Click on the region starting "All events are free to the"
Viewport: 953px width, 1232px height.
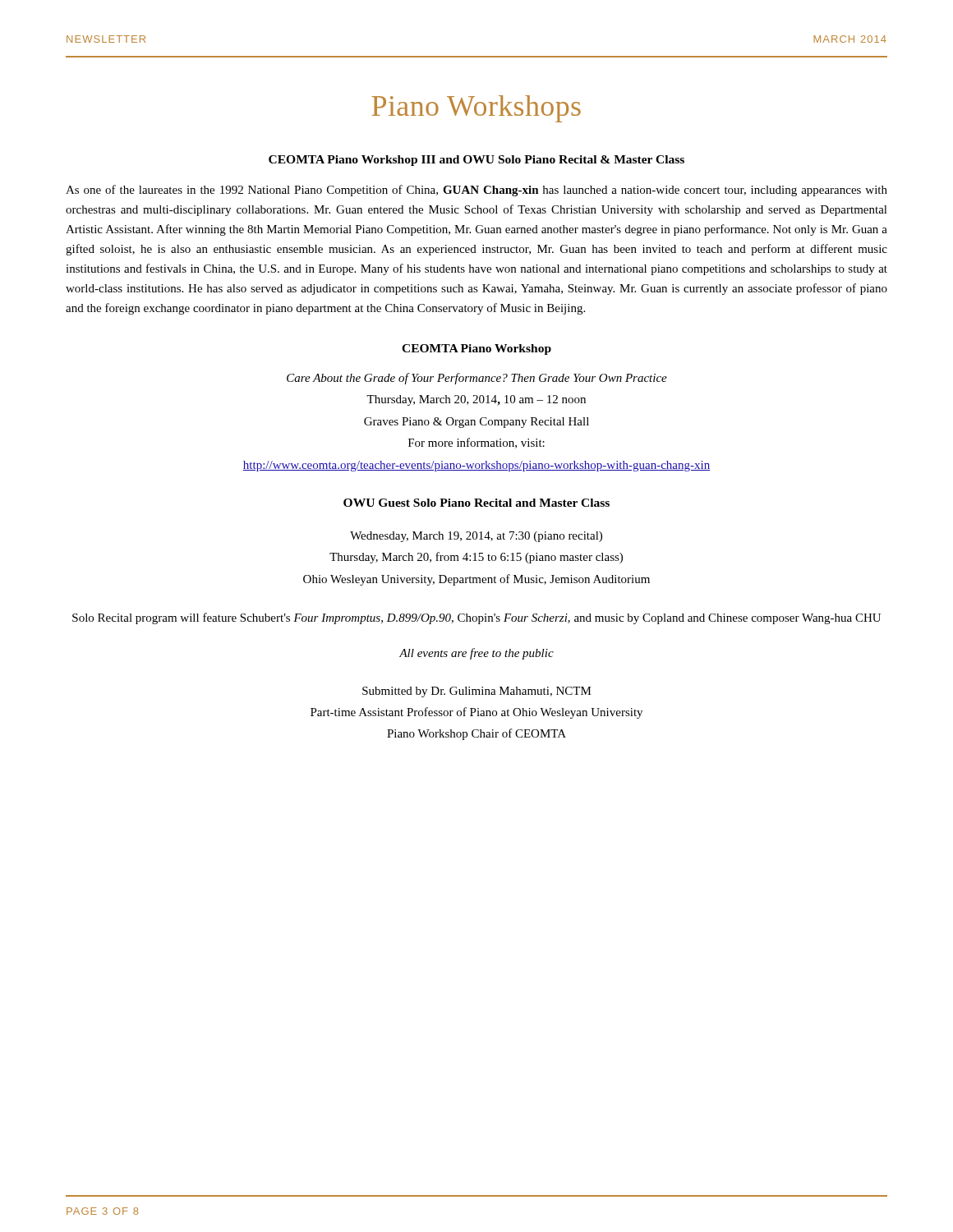476,653
